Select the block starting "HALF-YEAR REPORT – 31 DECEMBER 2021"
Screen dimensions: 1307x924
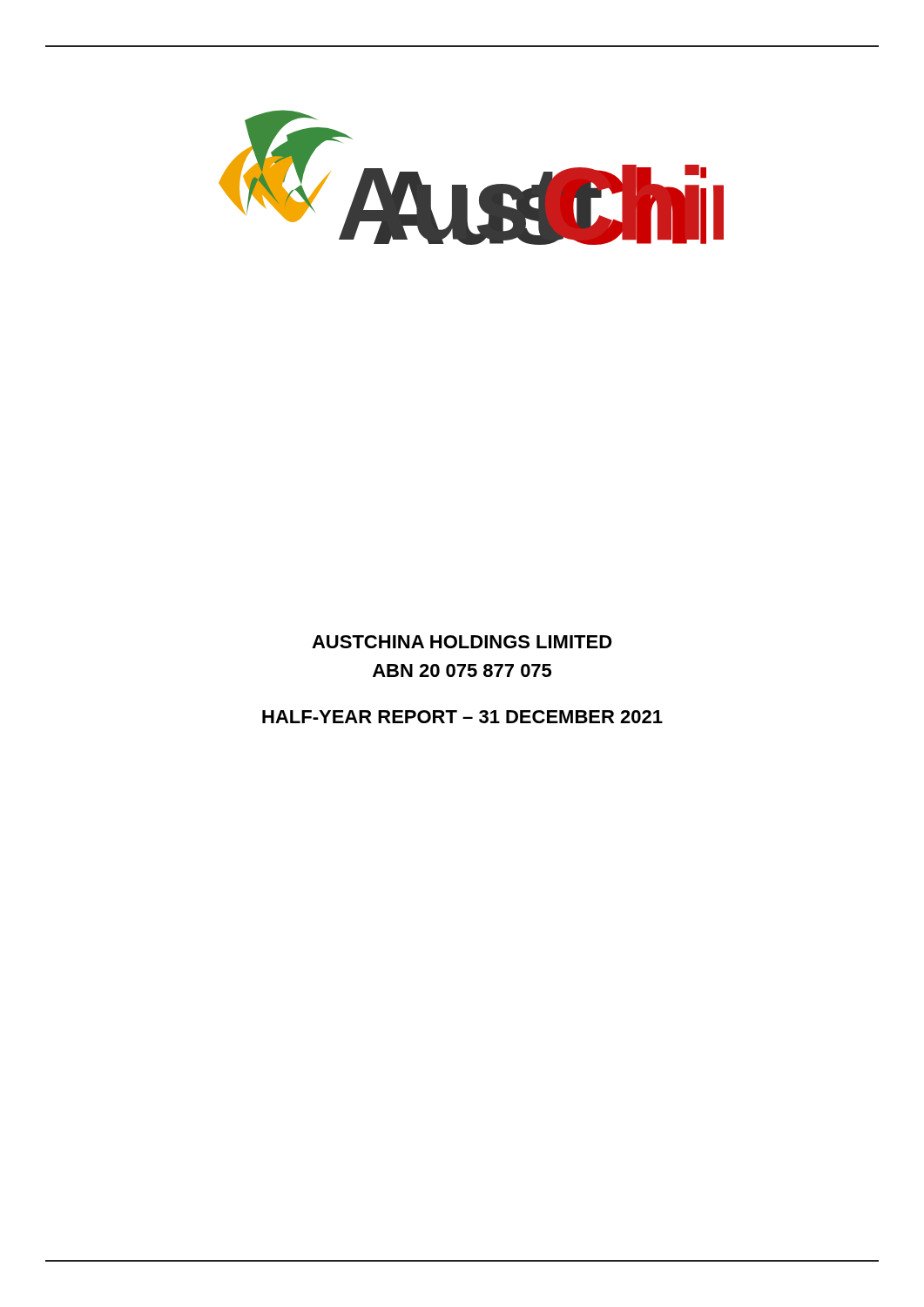[x=462, y=717]
